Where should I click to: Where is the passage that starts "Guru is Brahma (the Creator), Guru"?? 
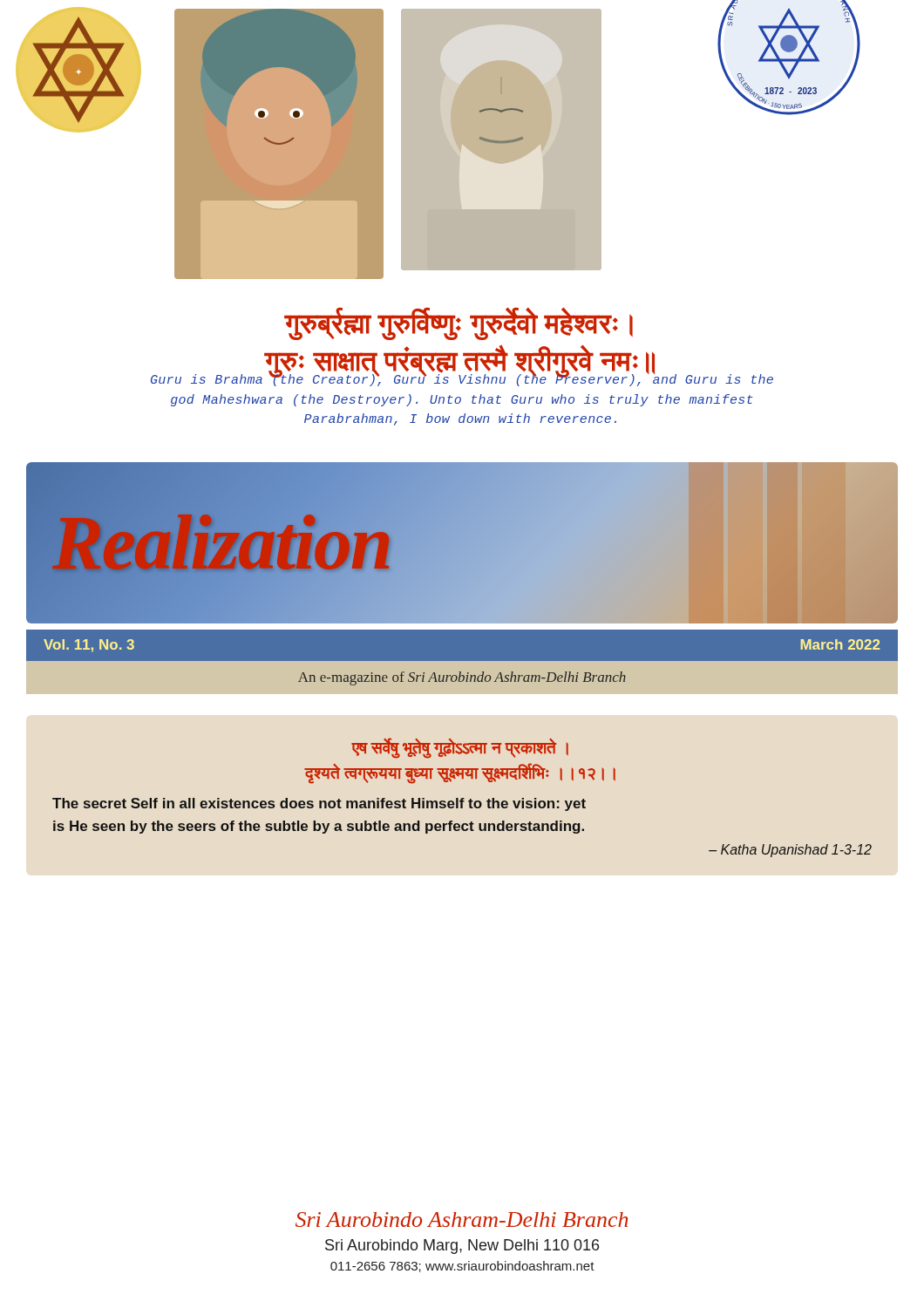(462, 401)
